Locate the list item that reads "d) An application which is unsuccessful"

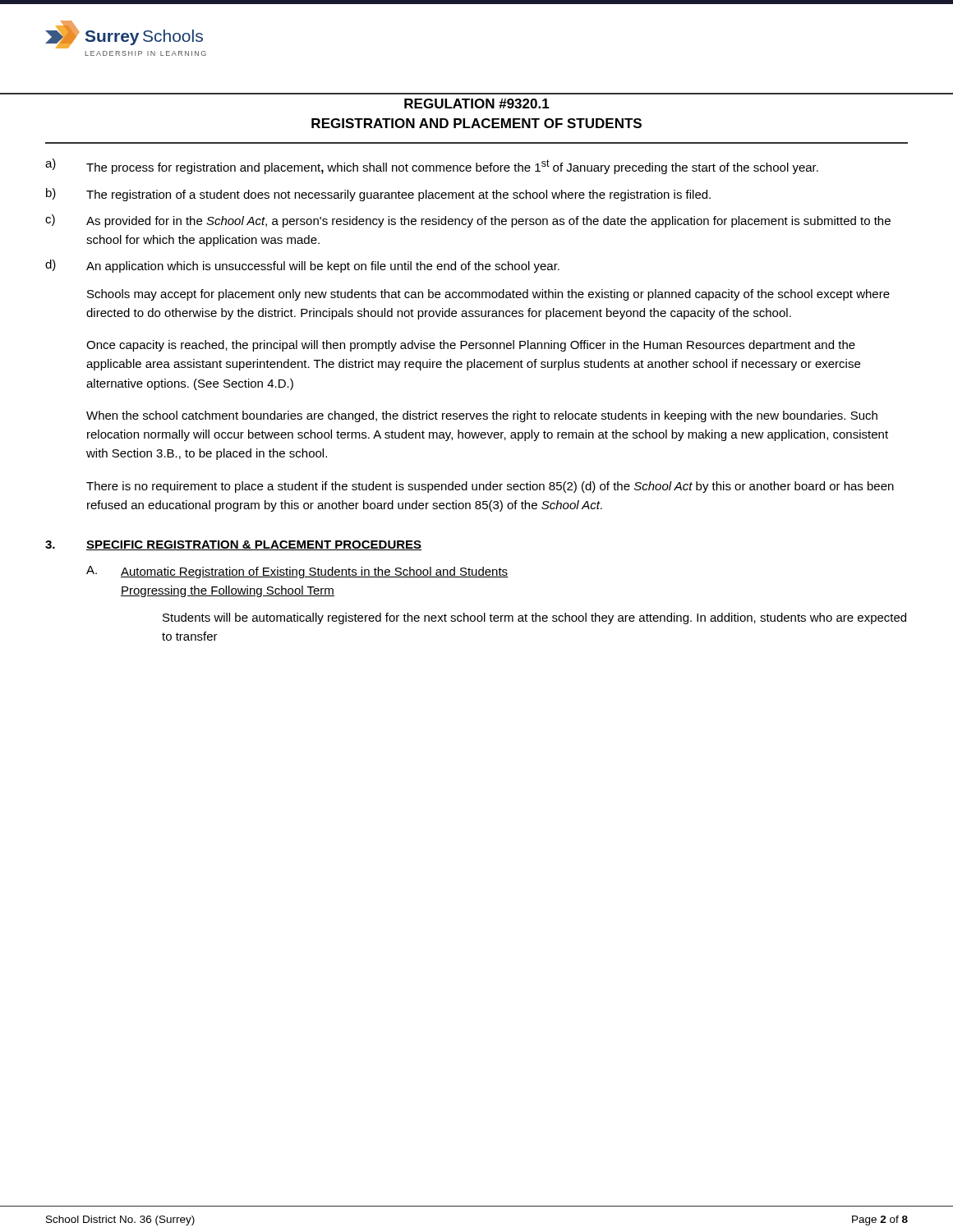pyautogui.click(x=476, y=266)
